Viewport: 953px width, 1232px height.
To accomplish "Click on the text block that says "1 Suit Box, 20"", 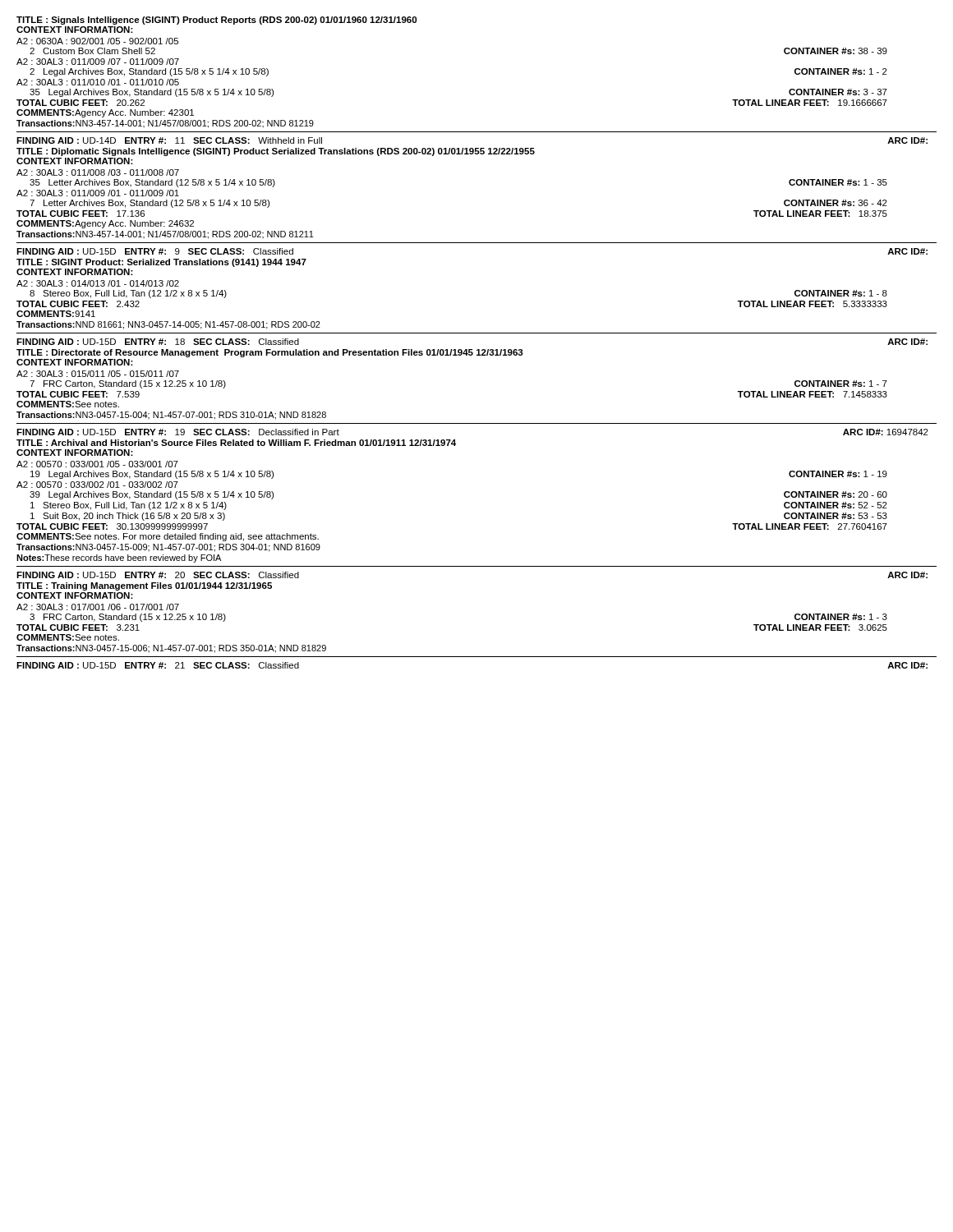I will click(124, 515).
